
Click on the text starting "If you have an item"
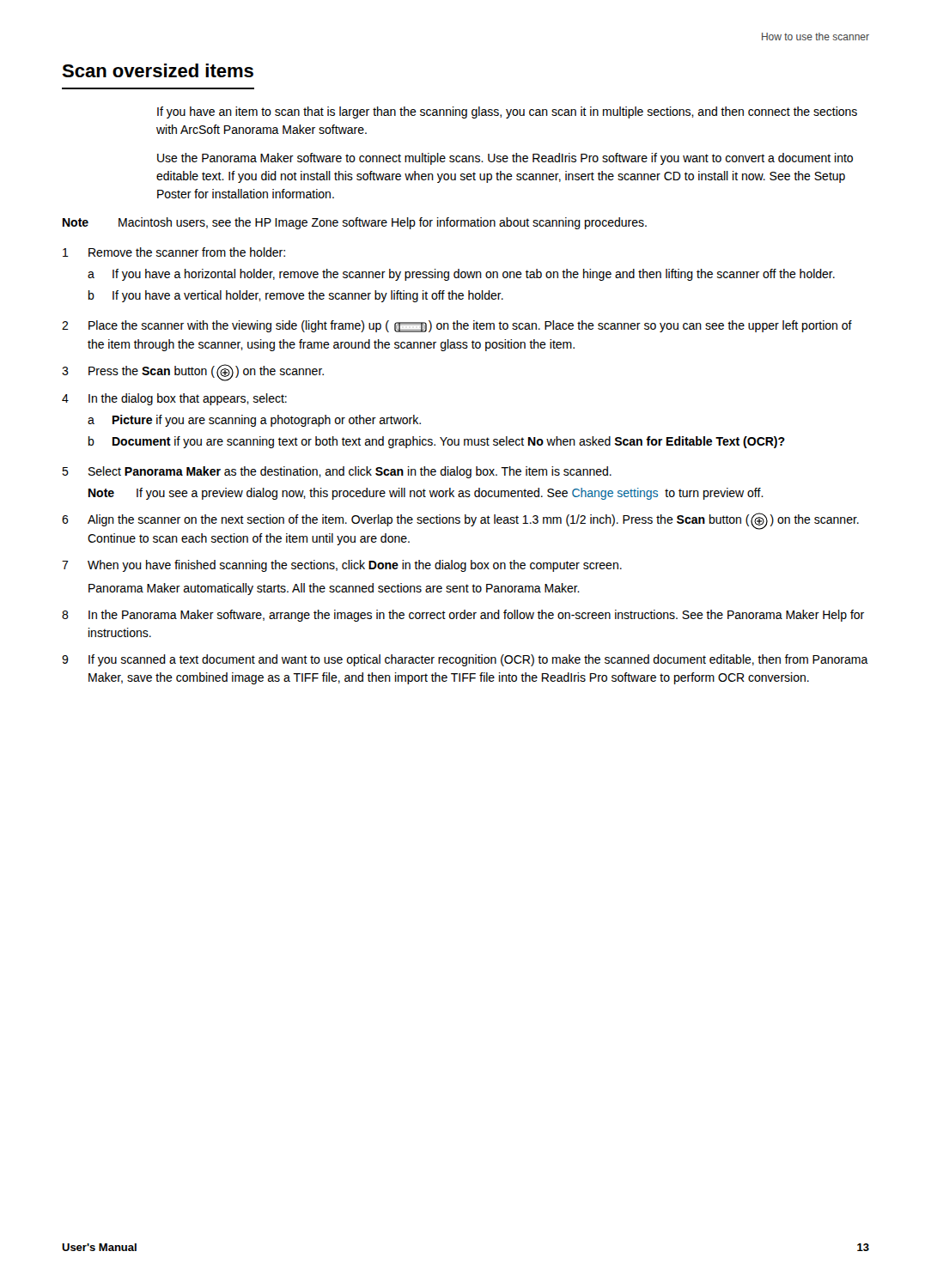[507, 121]
